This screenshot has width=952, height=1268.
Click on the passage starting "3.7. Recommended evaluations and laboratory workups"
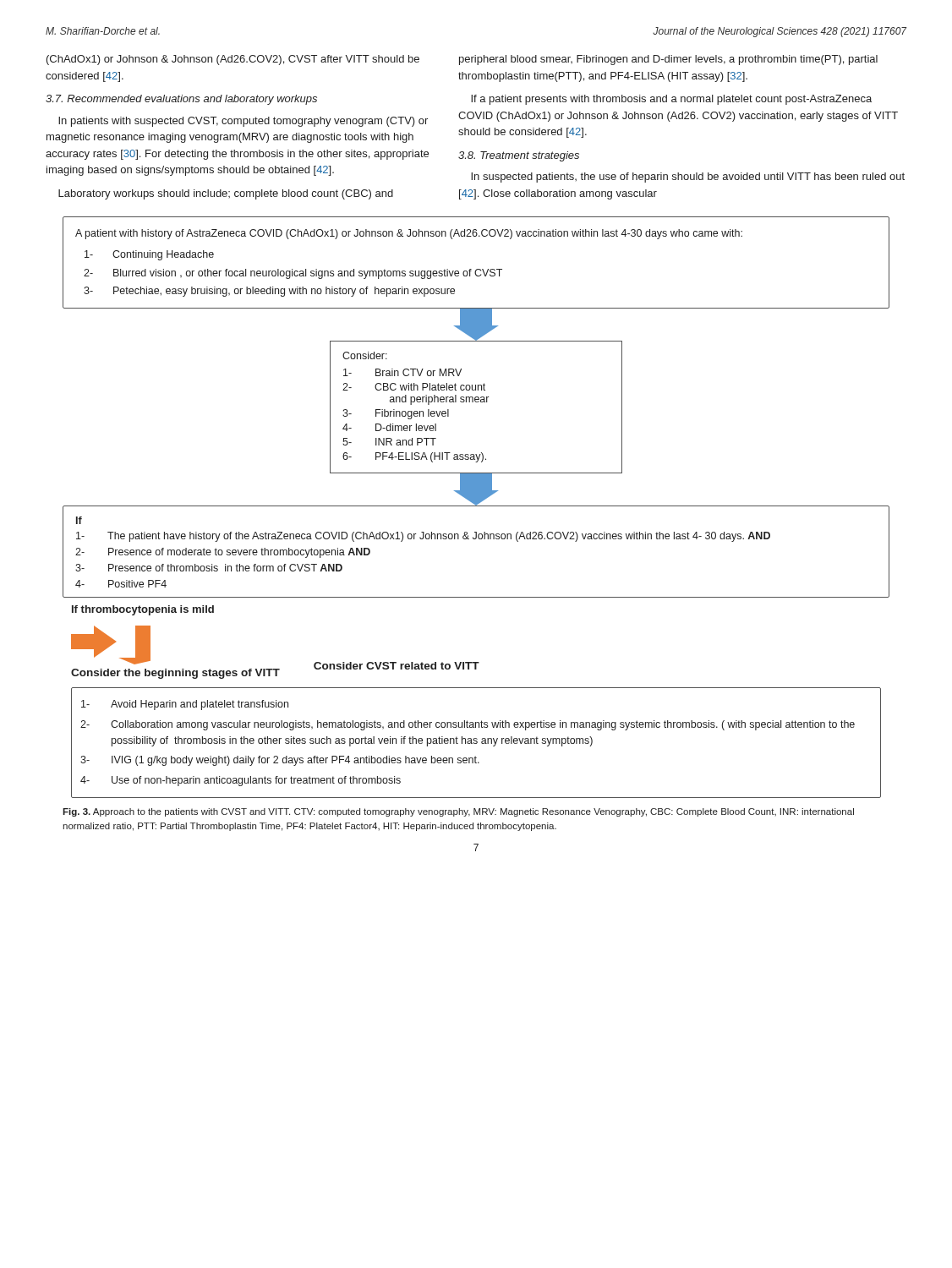(240, 99)
